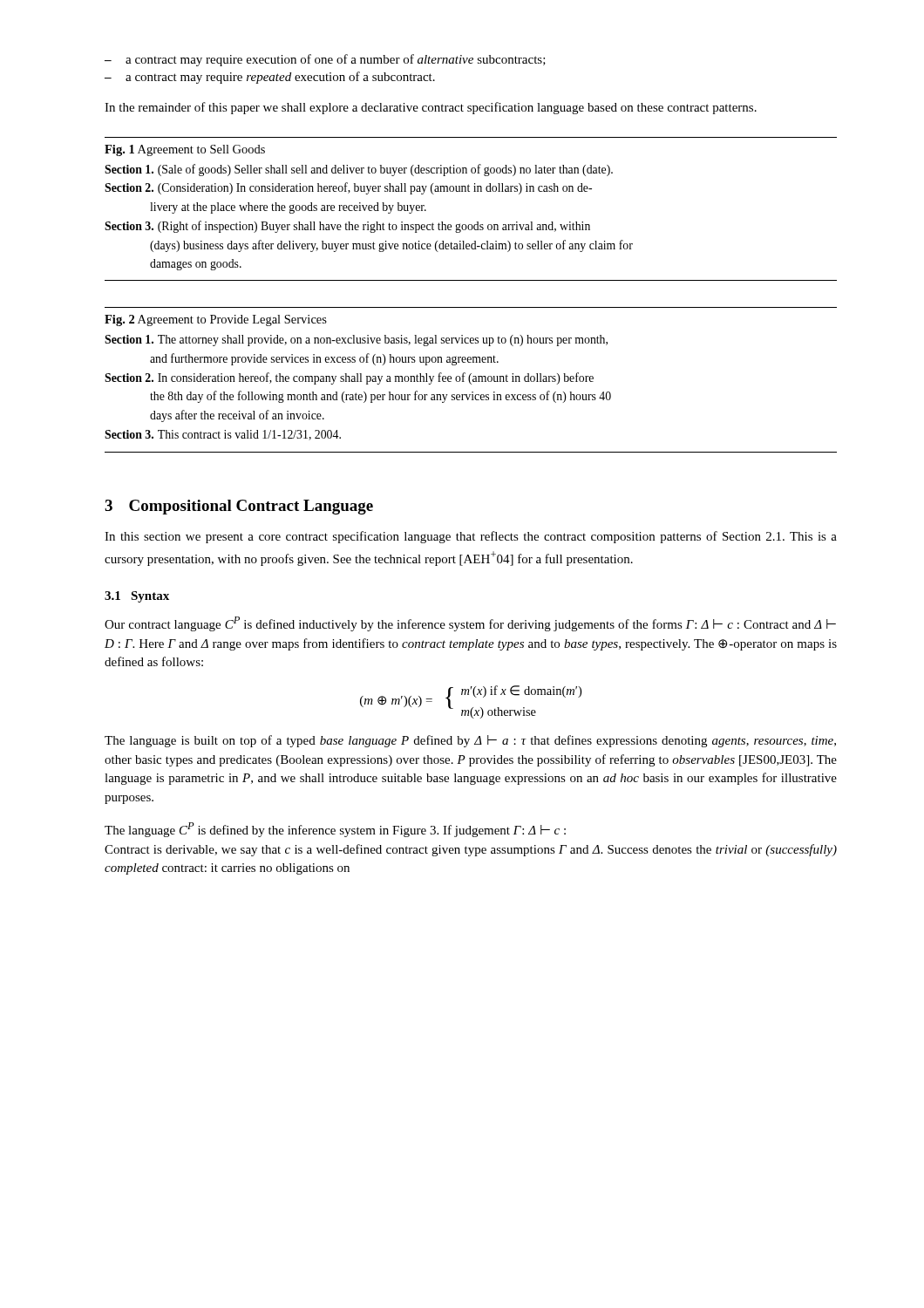The height and width of the screenshot is (1308, 924).
Task: Where is the passage that starts "The language is built on"?
Action: click(x=471, y=769)
